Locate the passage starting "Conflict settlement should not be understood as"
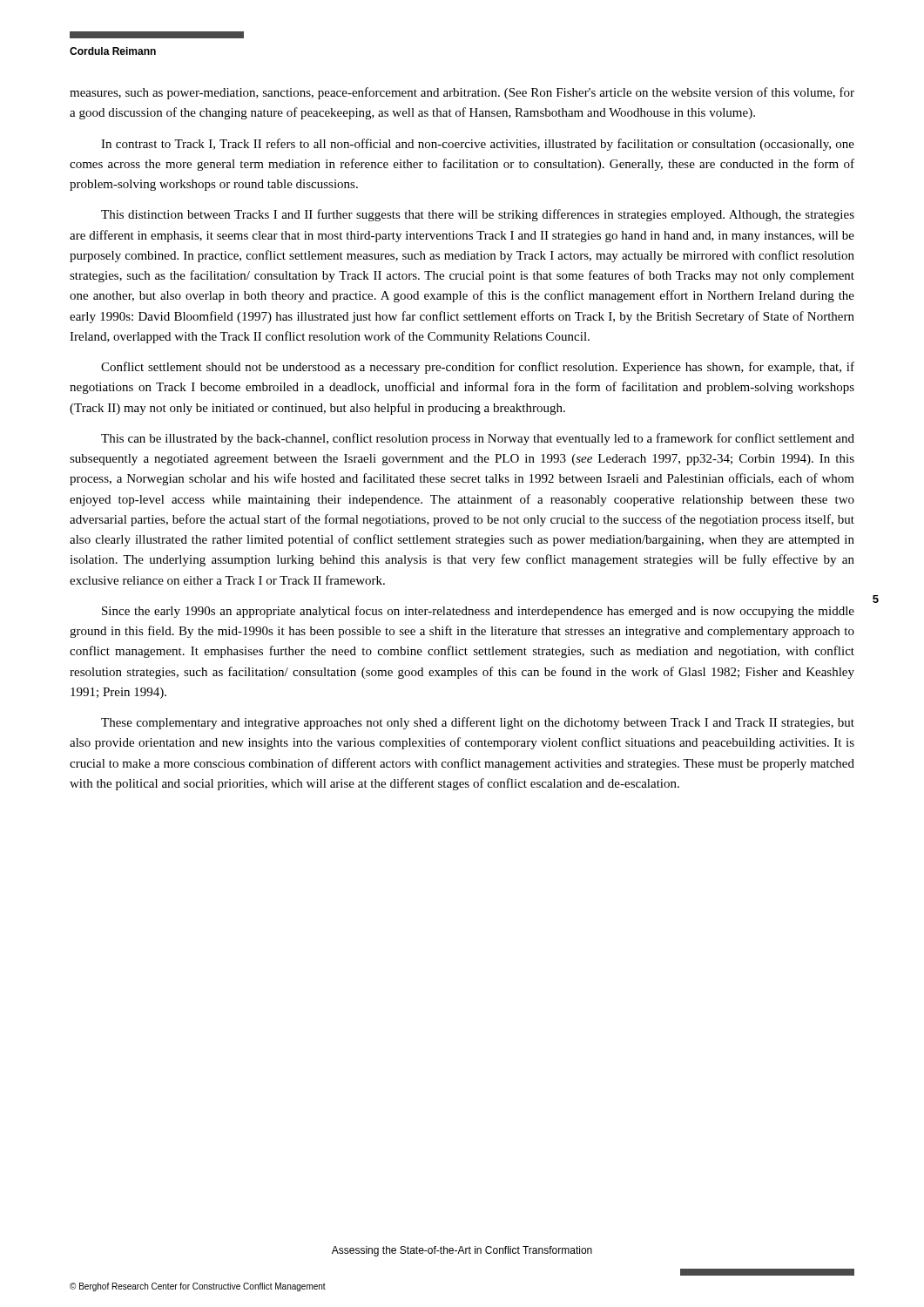 462,387
